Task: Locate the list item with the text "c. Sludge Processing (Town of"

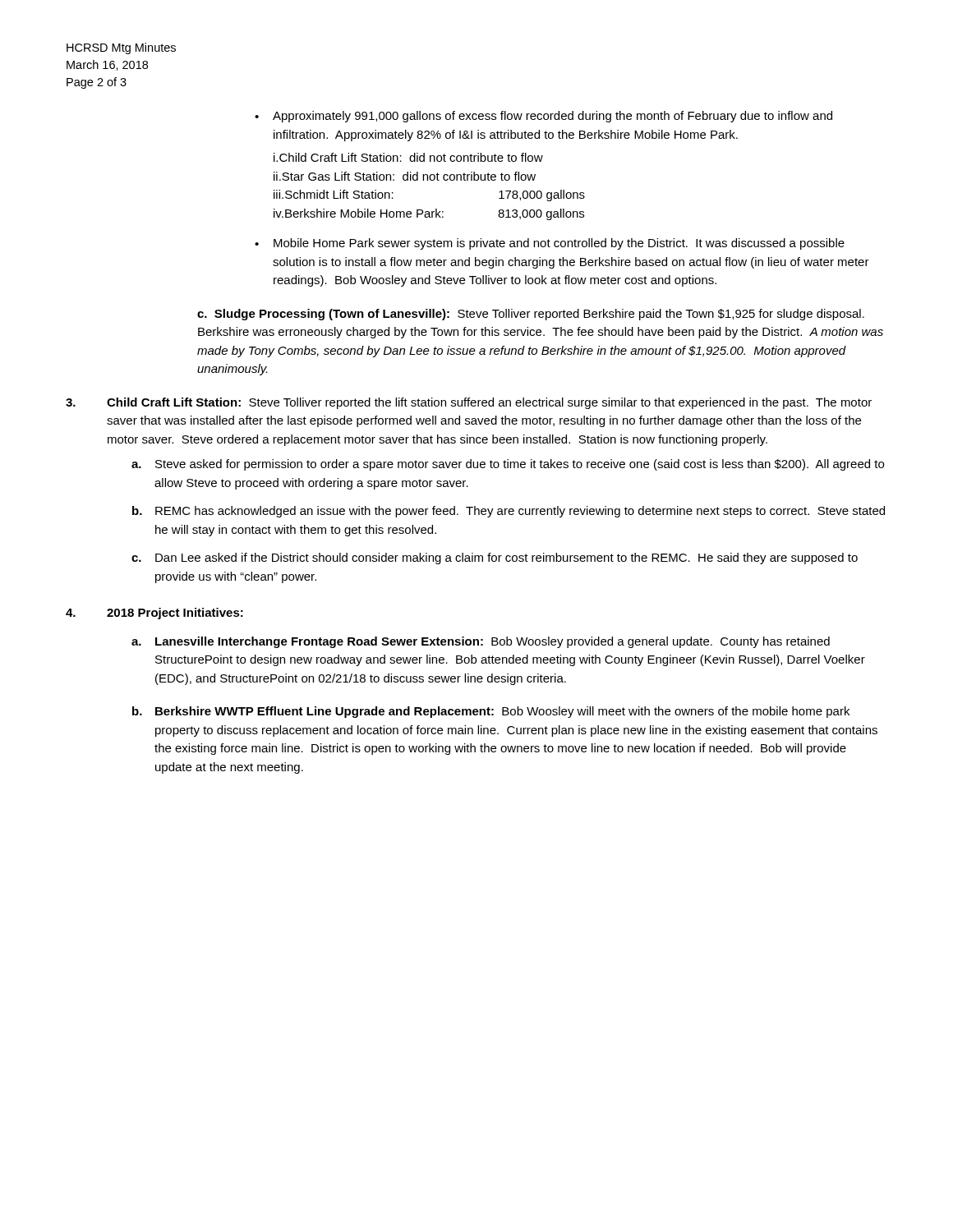Action: (x=540, y=341)
